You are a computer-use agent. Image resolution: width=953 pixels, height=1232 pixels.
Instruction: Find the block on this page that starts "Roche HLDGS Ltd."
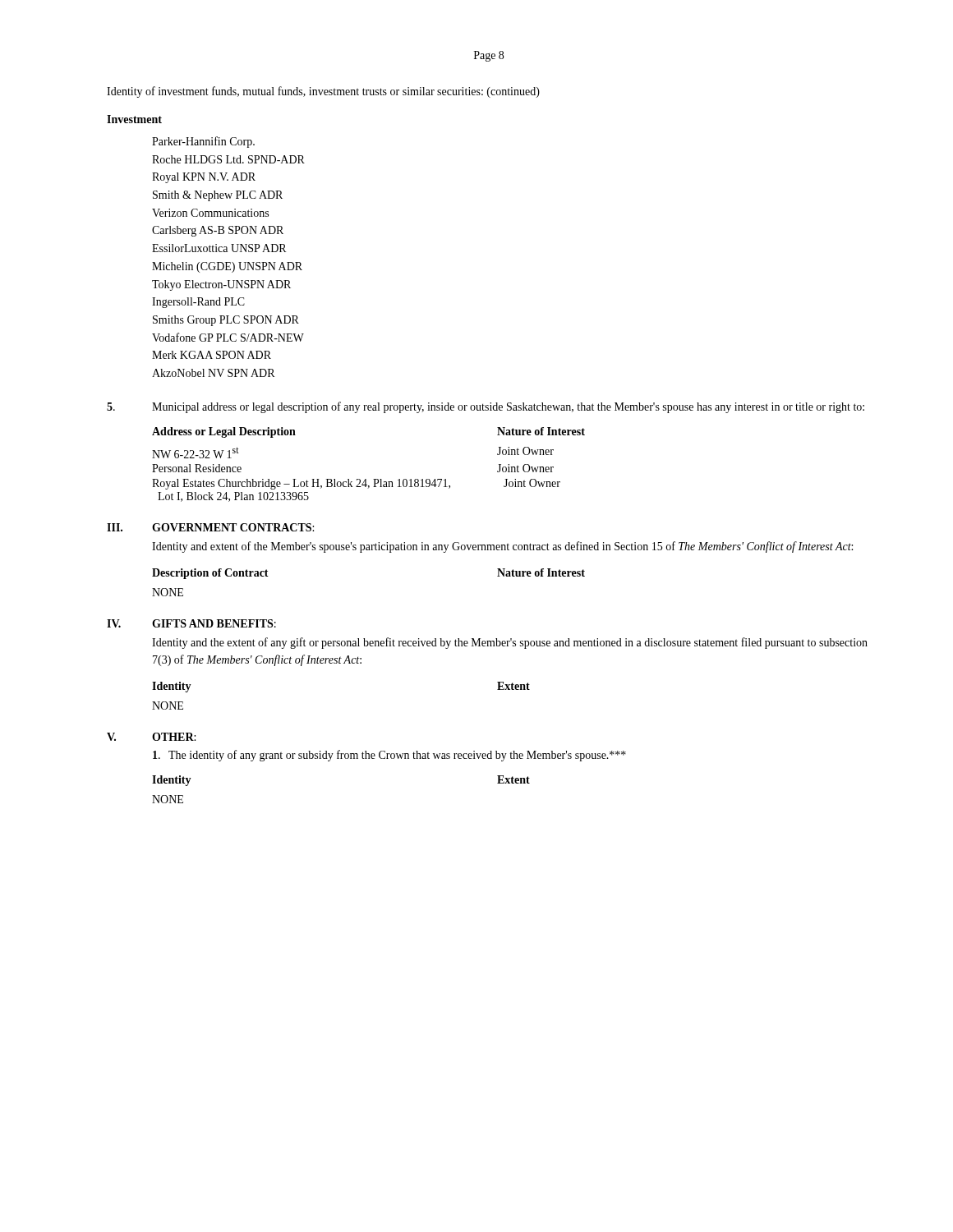tap(228, 160)
